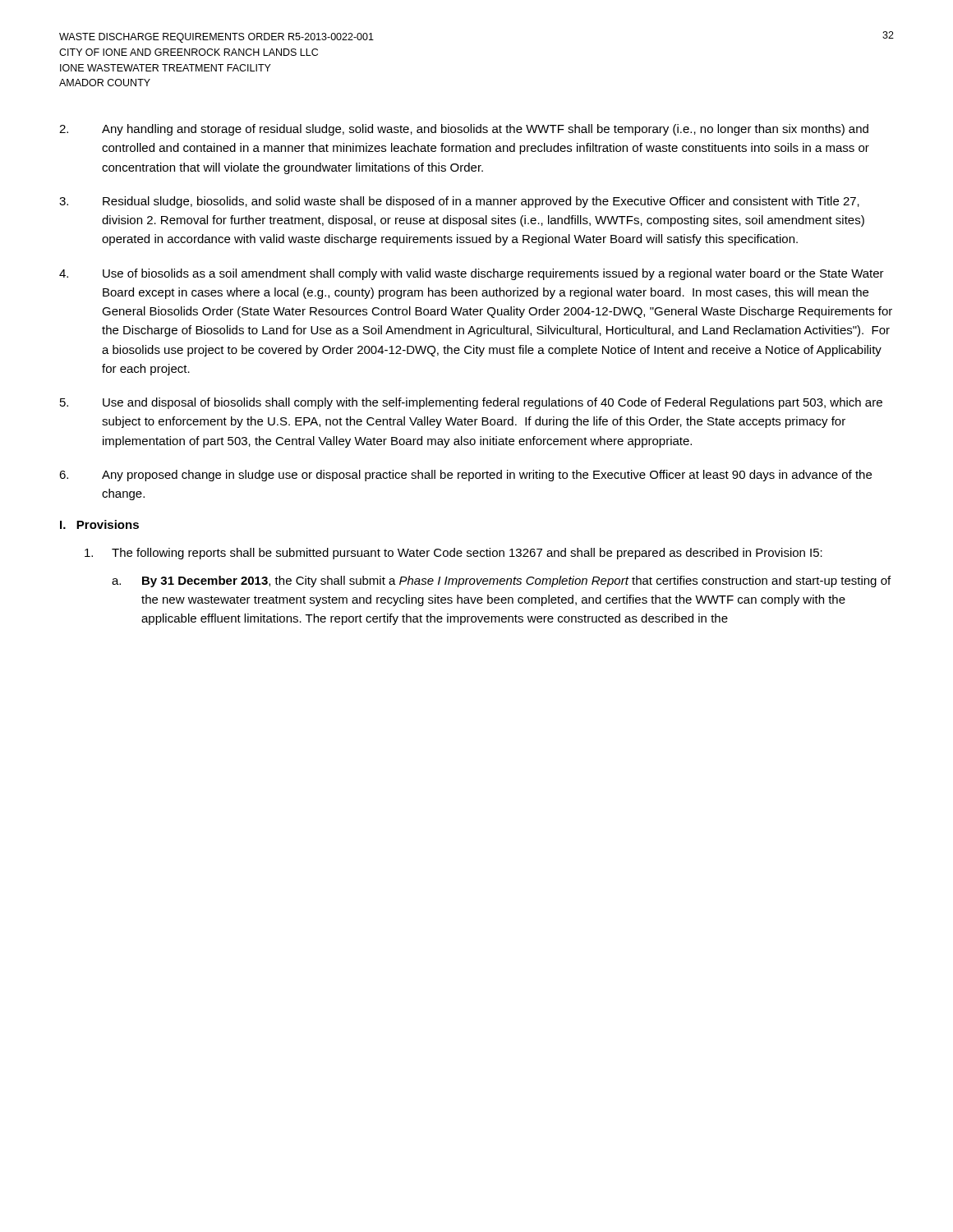Locate the list item with the text "5. Use and"
953x1232 pixels.
[476, 421]
